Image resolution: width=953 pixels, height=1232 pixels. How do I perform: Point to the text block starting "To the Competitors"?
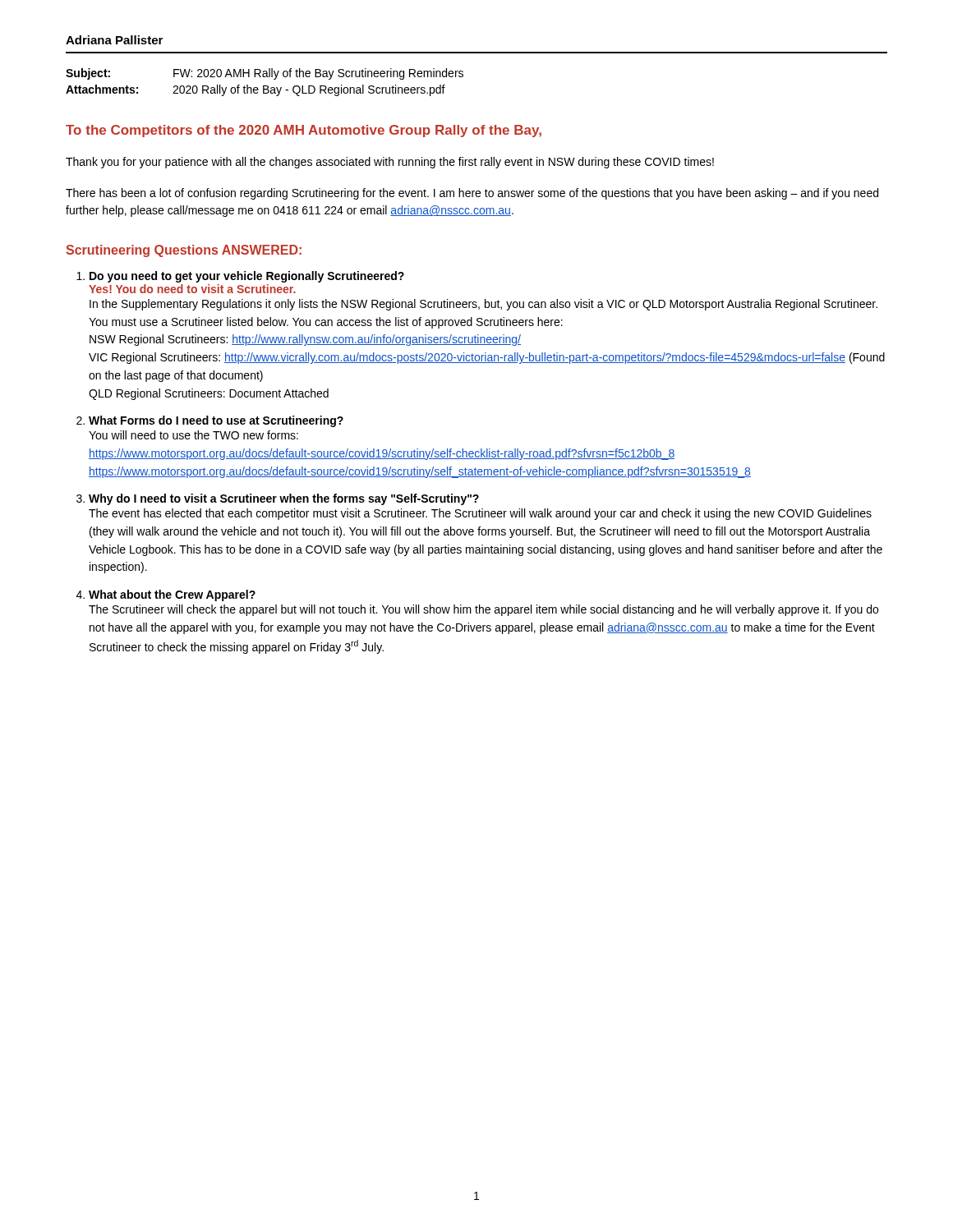pos(304,130)
